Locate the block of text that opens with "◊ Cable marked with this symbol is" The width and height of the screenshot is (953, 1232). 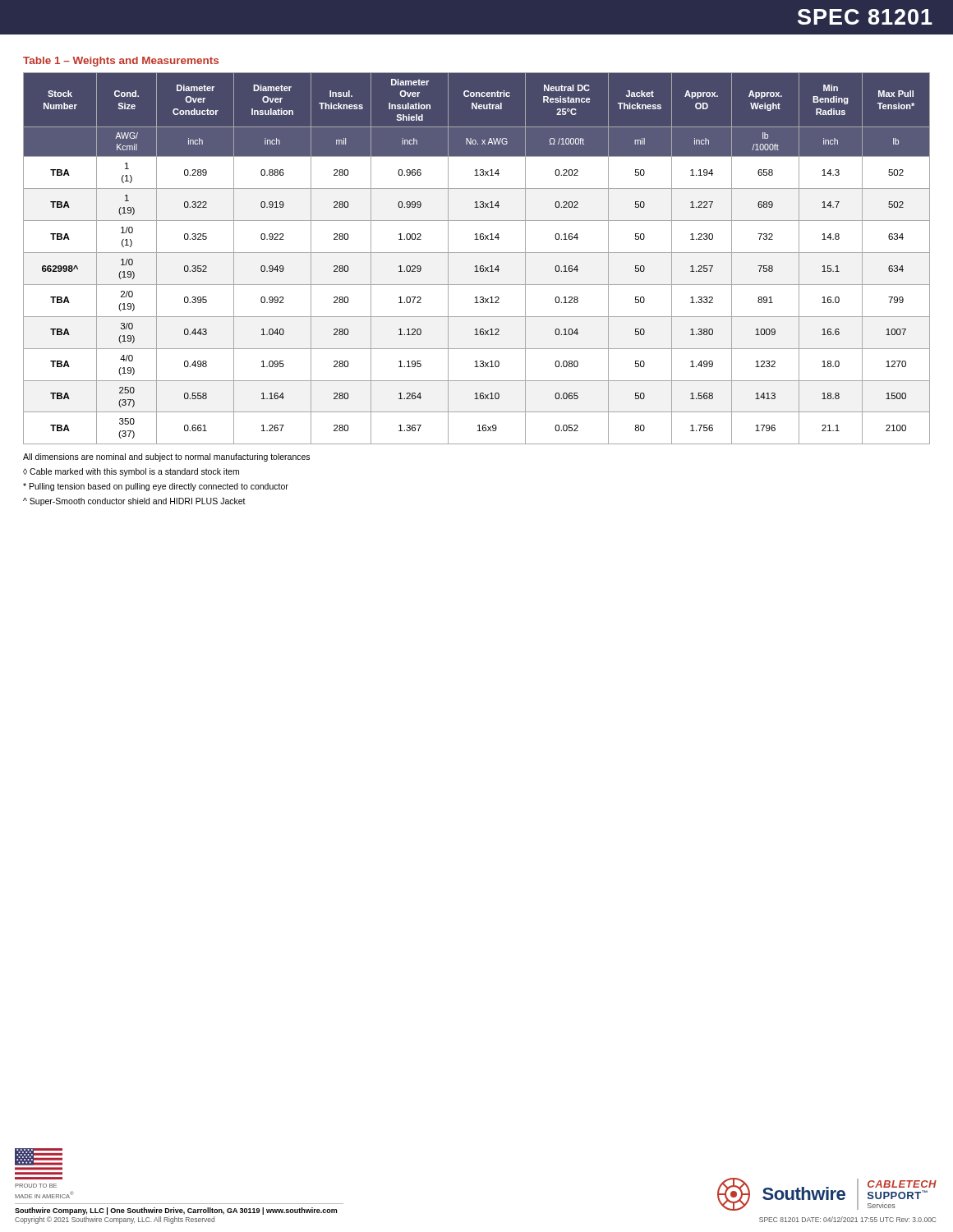(x=131, y=472)
